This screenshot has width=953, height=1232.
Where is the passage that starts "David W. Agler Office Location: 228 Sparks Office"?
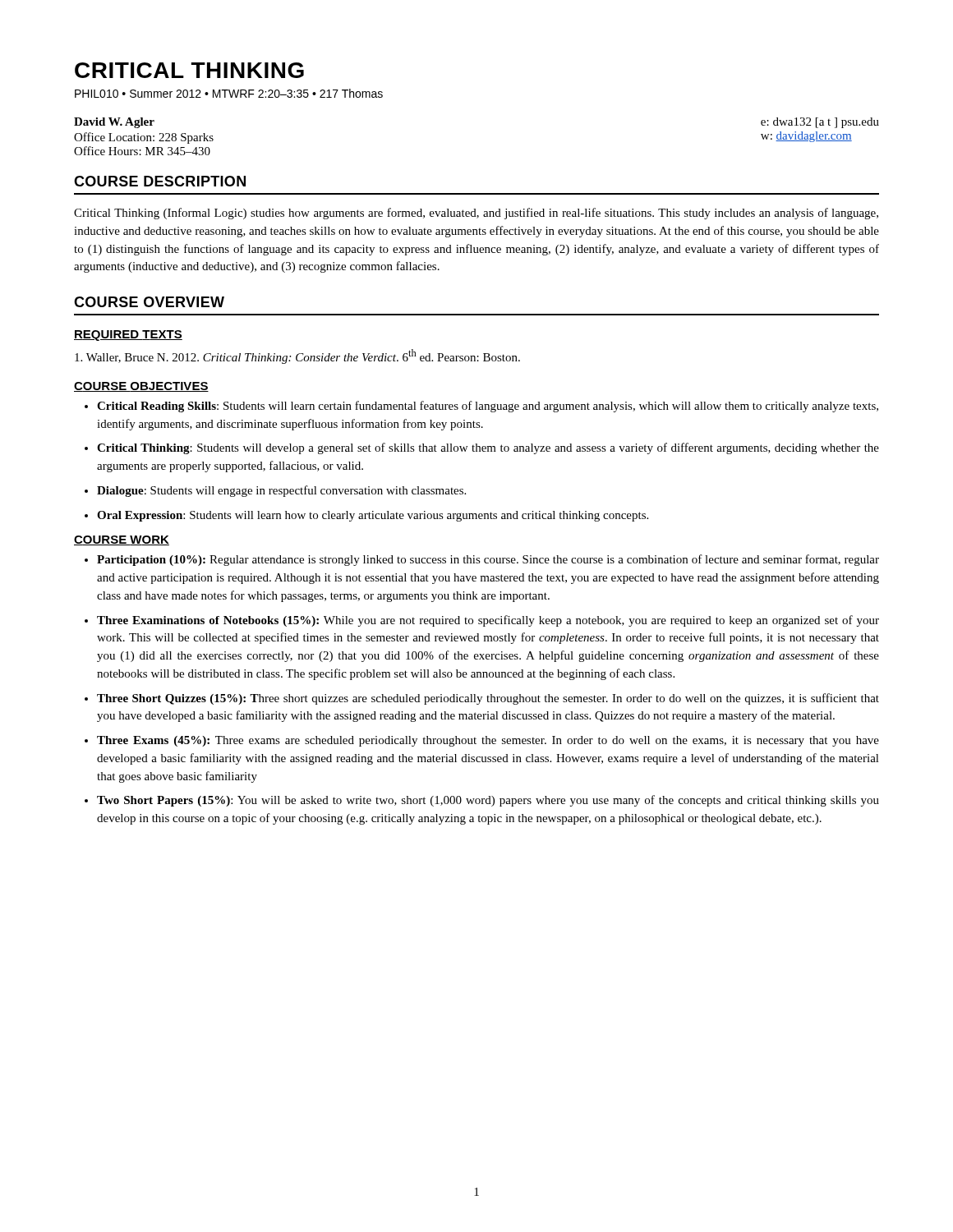pos(115,123)
